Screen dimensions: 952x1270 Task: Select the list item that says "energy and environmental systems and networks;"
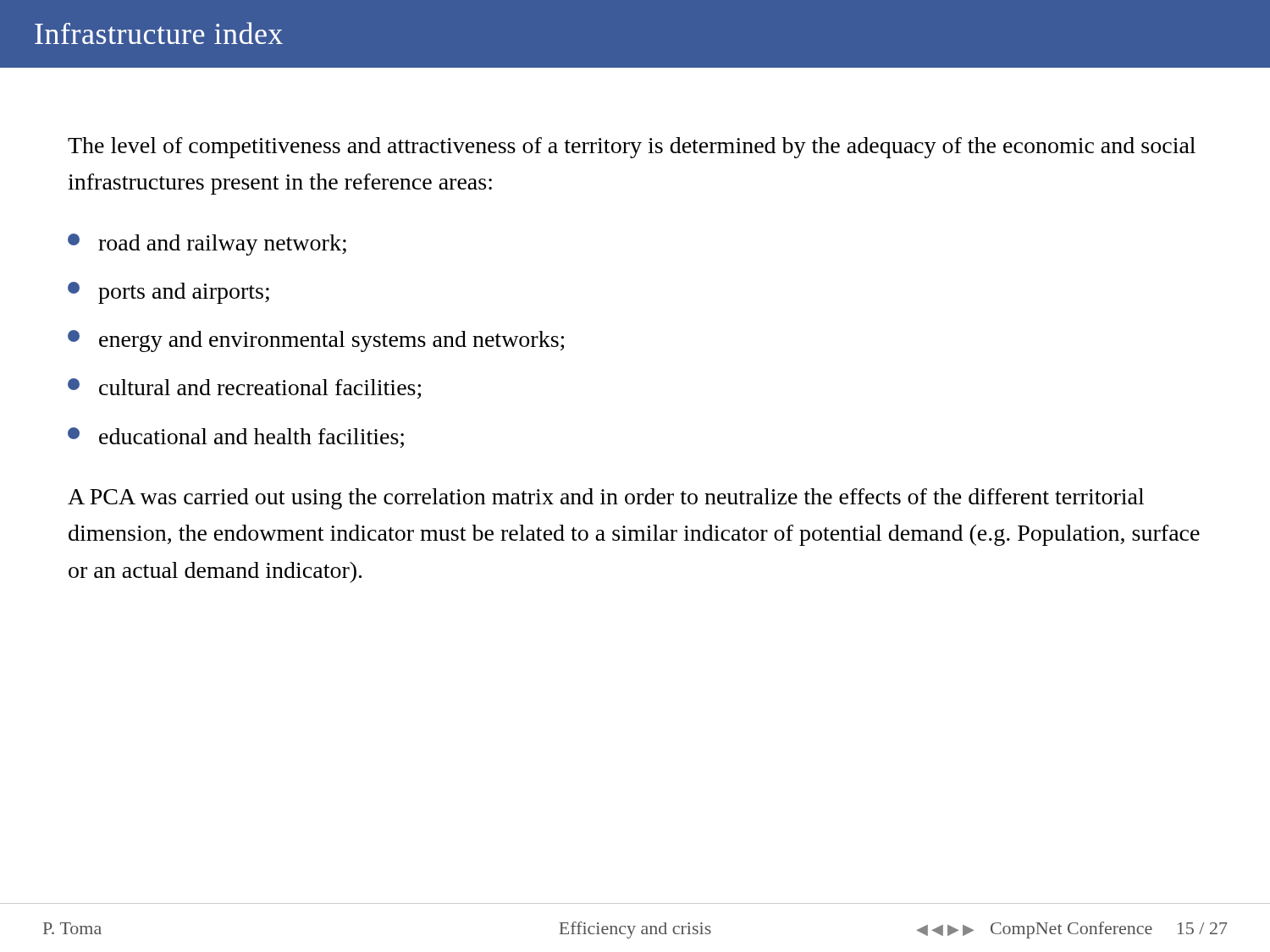click(317, 339)
